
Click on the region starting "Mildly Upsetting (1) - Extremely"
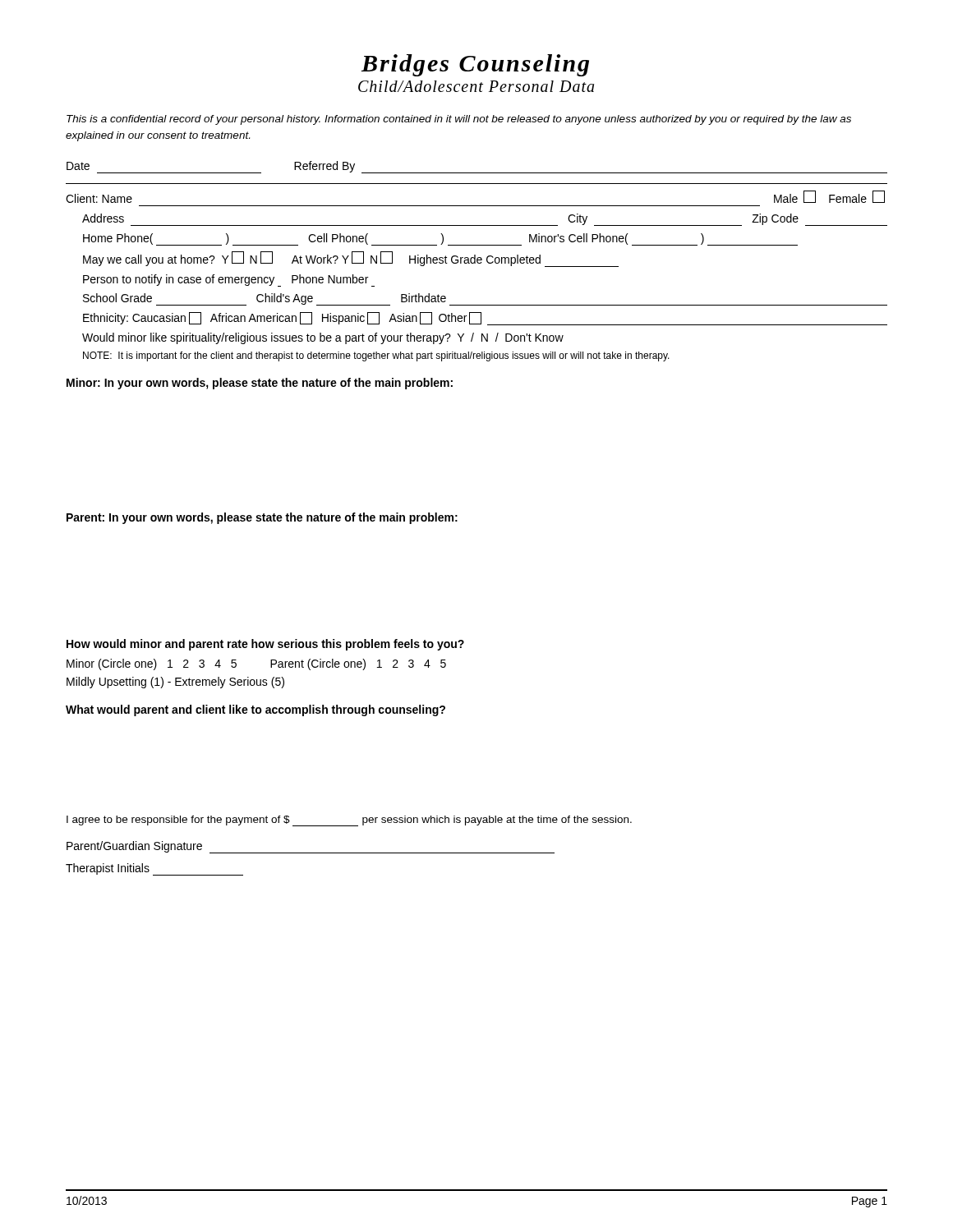pyautogui.click(x=175, y=681)
